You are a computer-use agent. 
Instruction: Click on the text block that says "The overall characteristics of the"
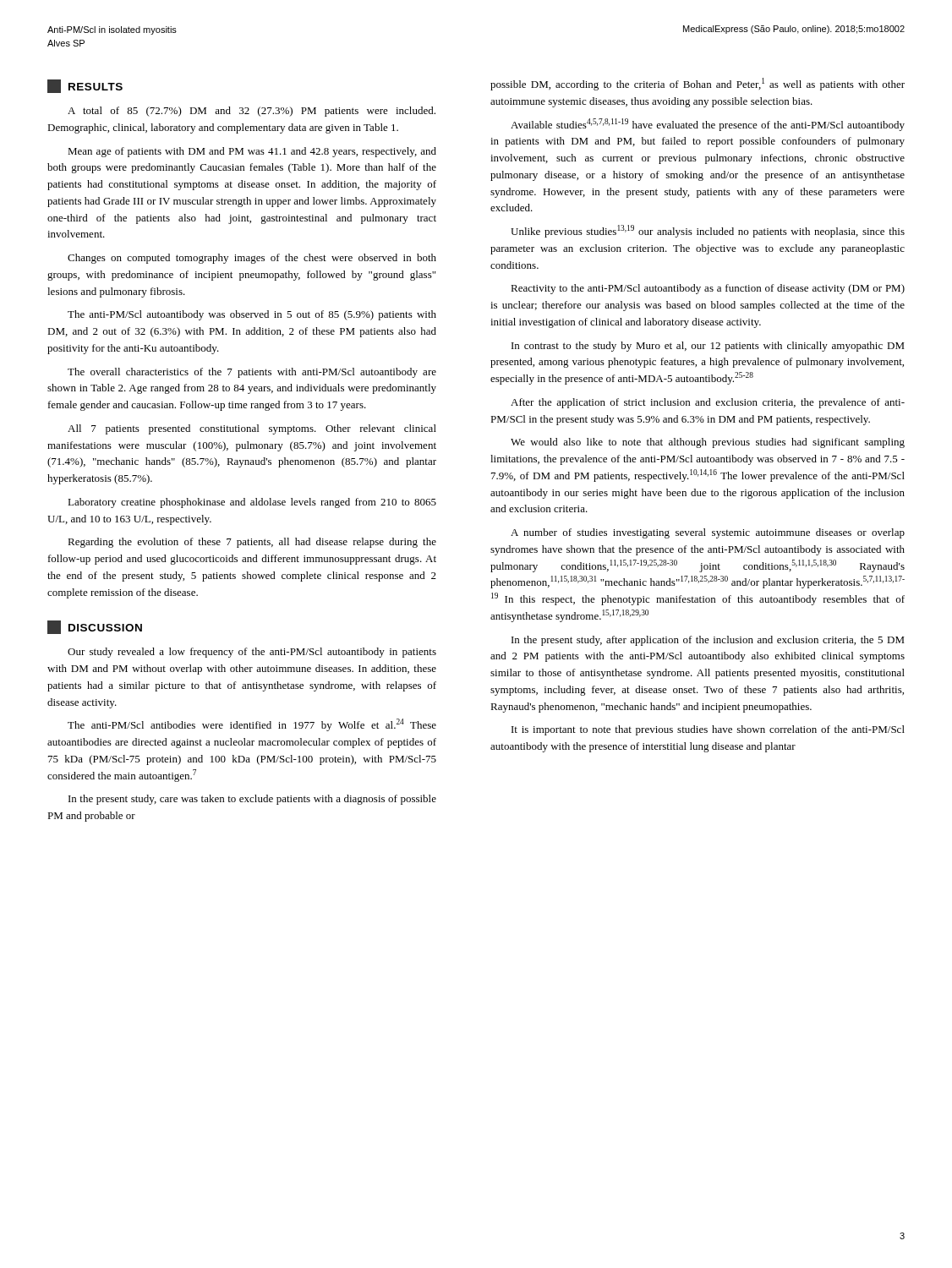point(242,388)
